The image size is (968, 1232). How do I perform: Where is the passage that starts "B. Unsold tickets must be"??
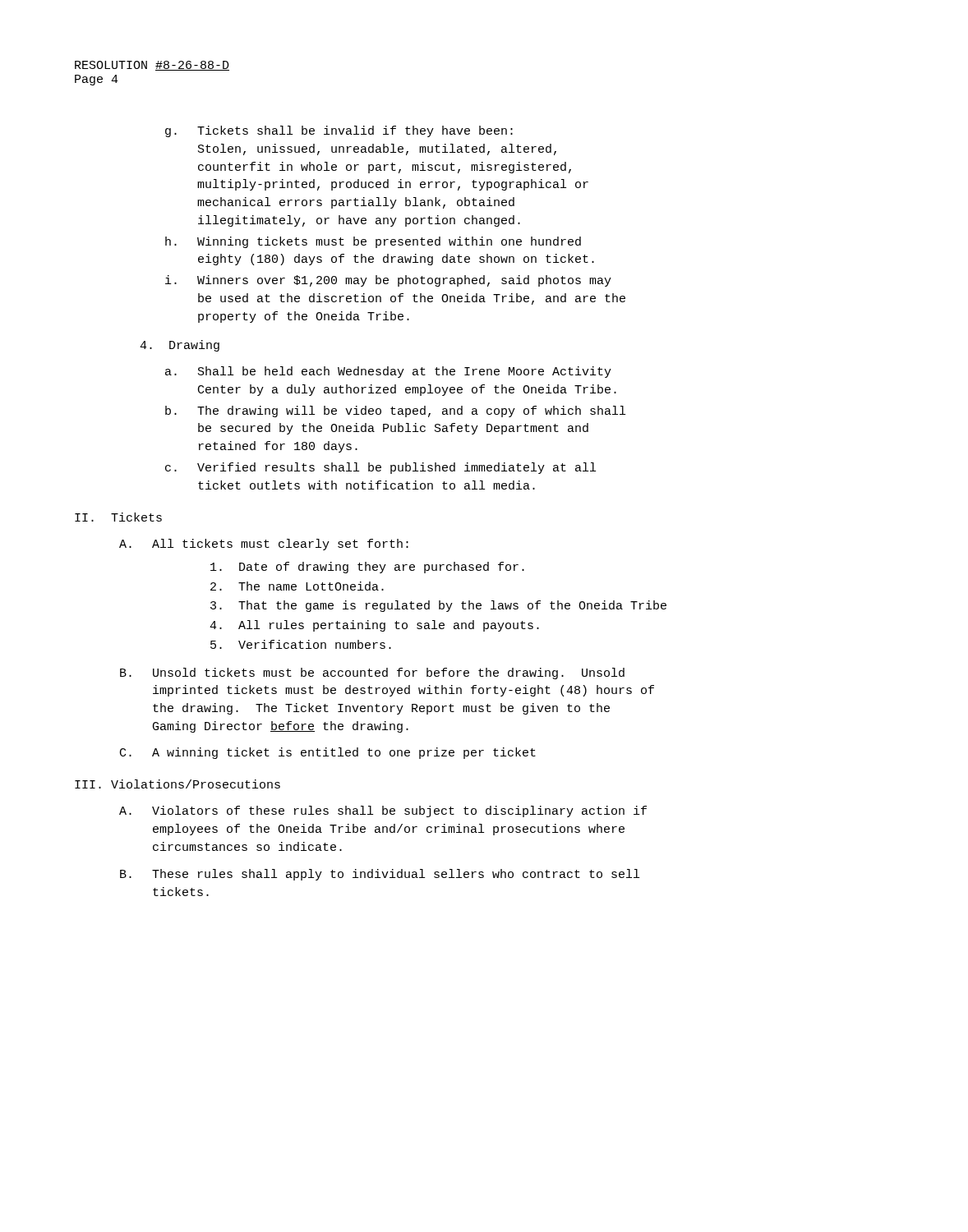[x=387, y=701]
